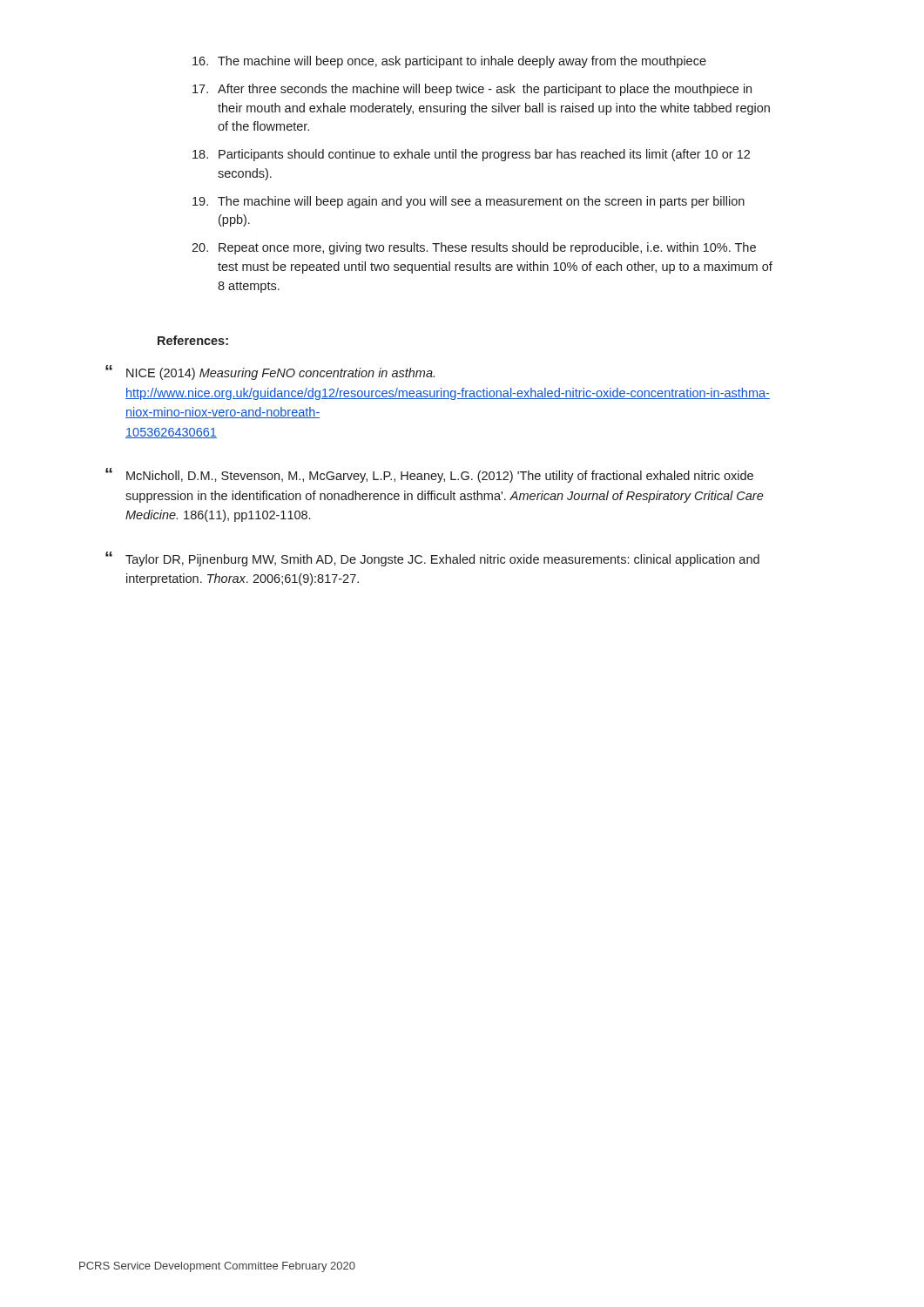
Task: Find the text block that says "“ Taylor DR, Pijnenburg MW, Smith AD,"
Action: (x=440, y=569)
